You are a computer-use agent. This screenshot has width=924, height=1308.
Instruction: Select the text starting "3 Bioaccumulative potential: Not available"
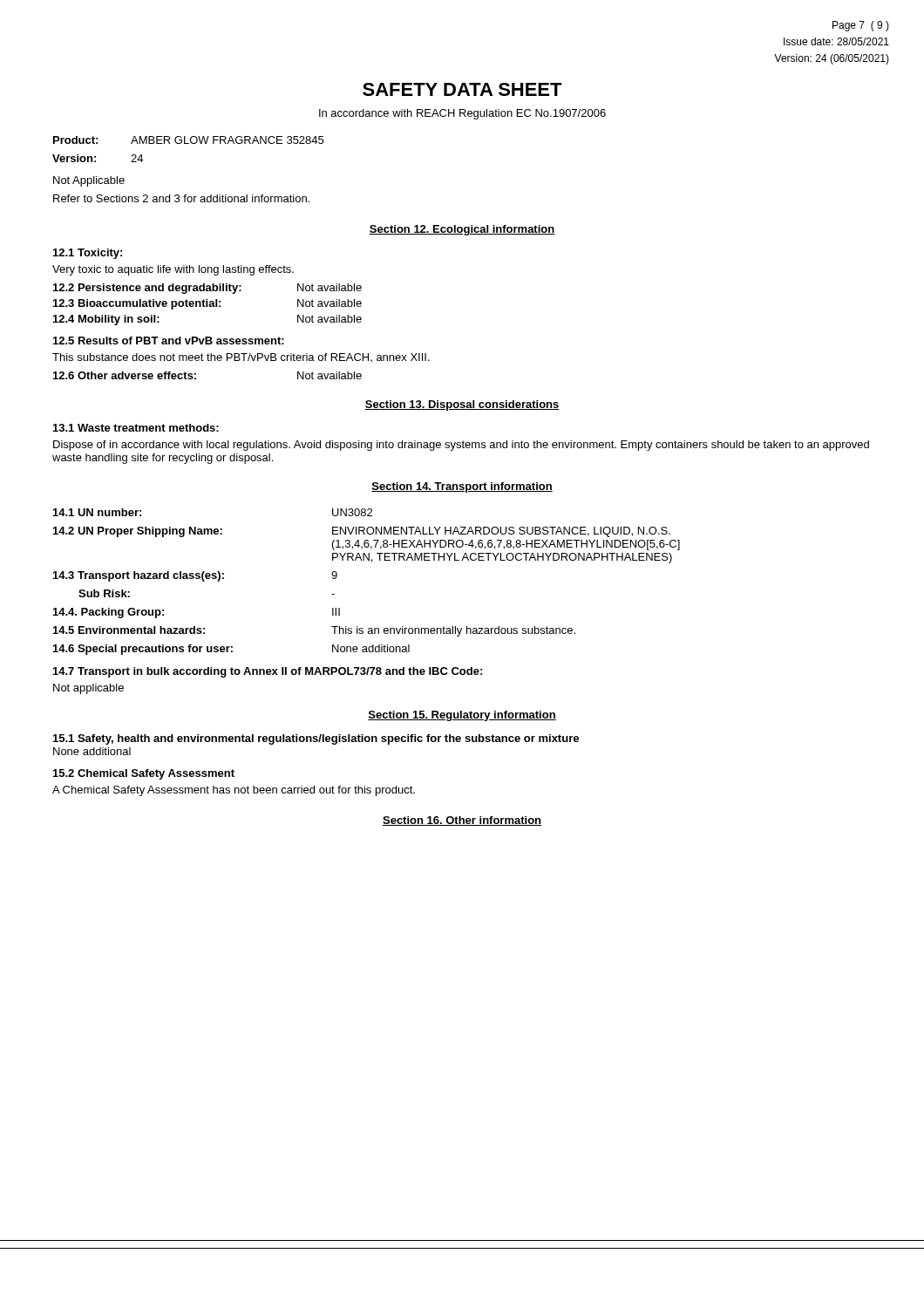(x=207, y=304)
